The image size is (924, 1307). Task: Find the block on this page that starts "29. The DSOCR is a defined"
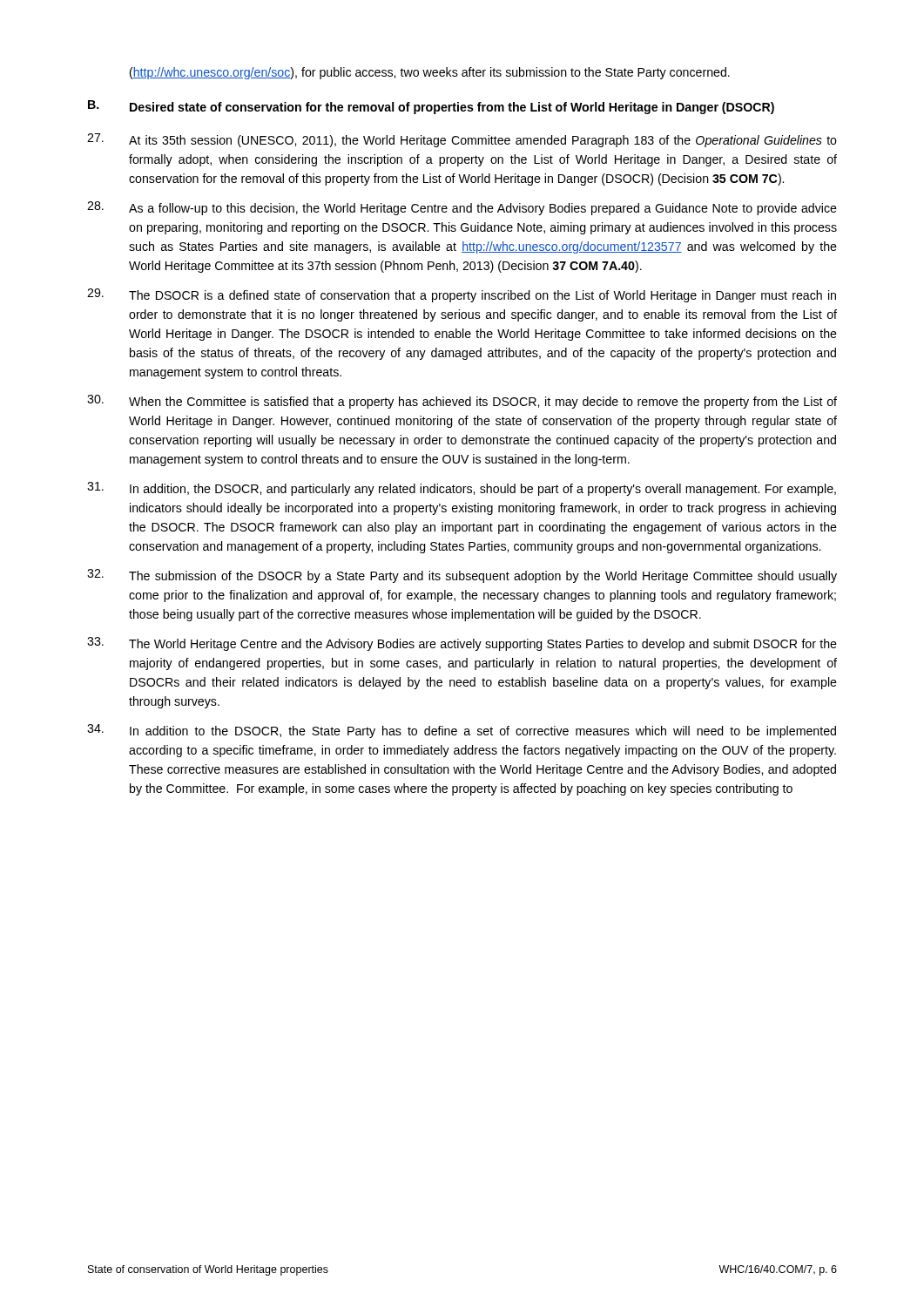[x=462, y=334]
